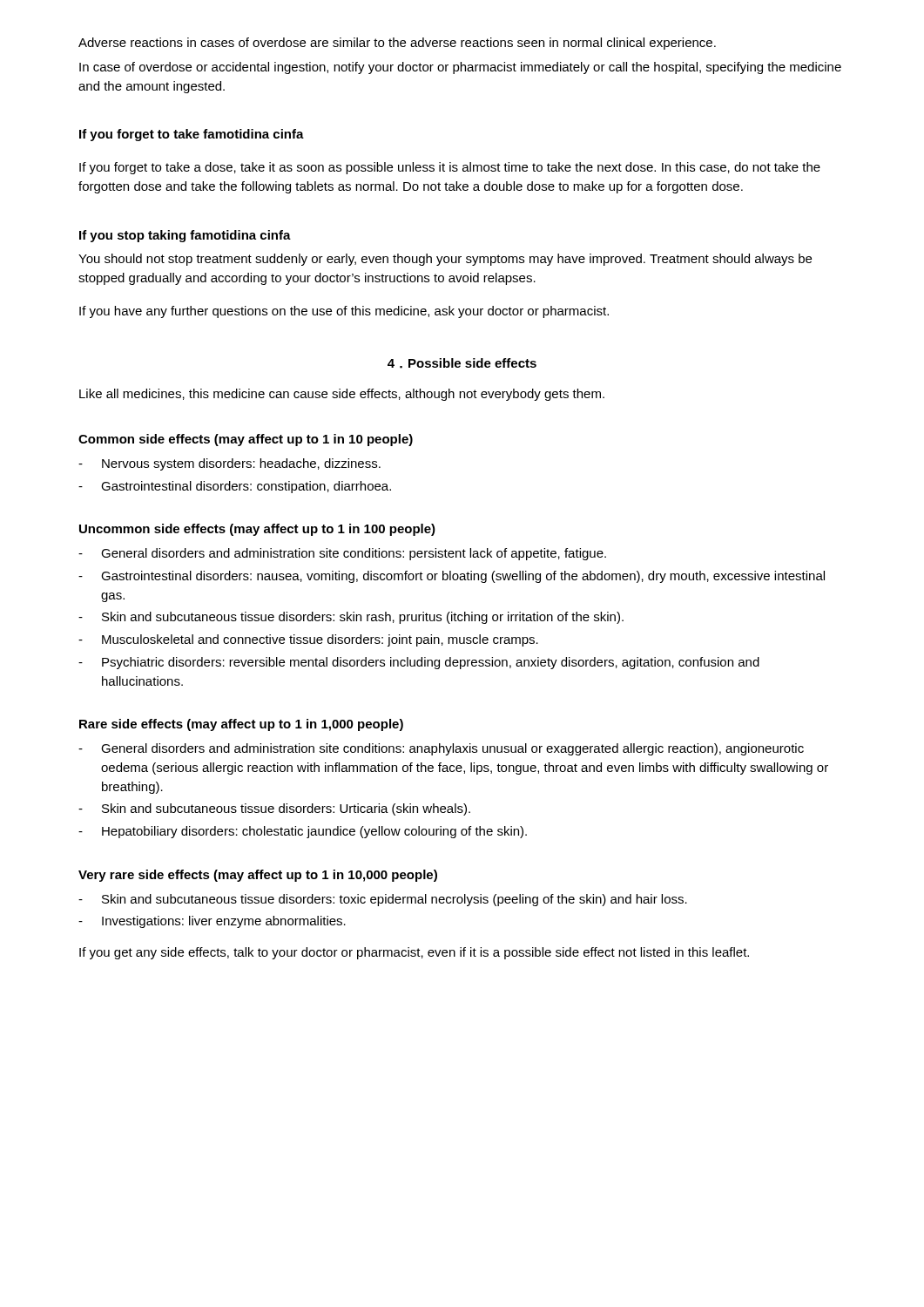Locate the text starting "- Psychiatric disorders:"
The image size is (924, 1307).
(x=462, y=671)
